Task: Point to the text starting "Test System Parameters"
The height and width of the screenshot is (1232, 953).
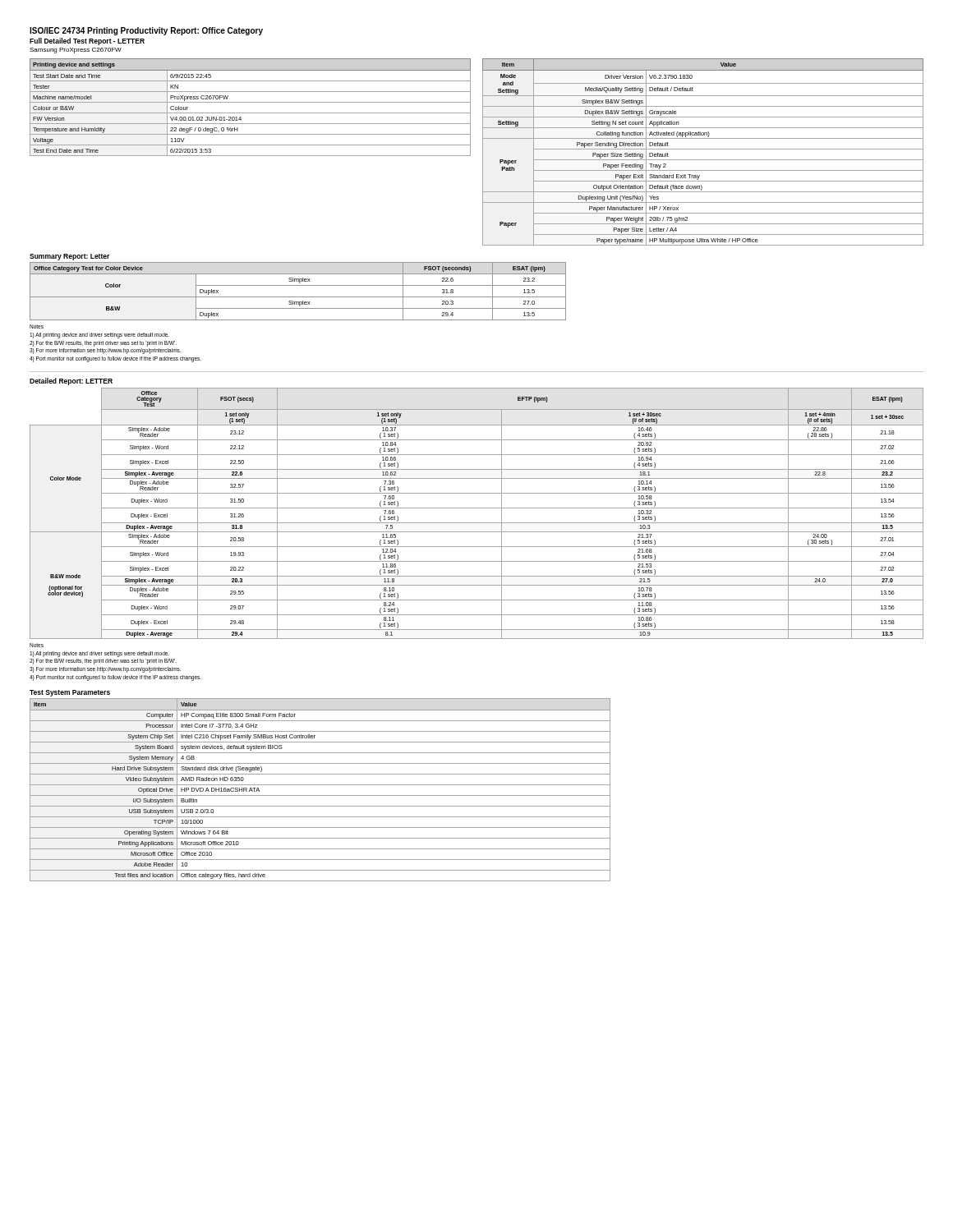Action: pyautogui.click(x=70, y=692)
